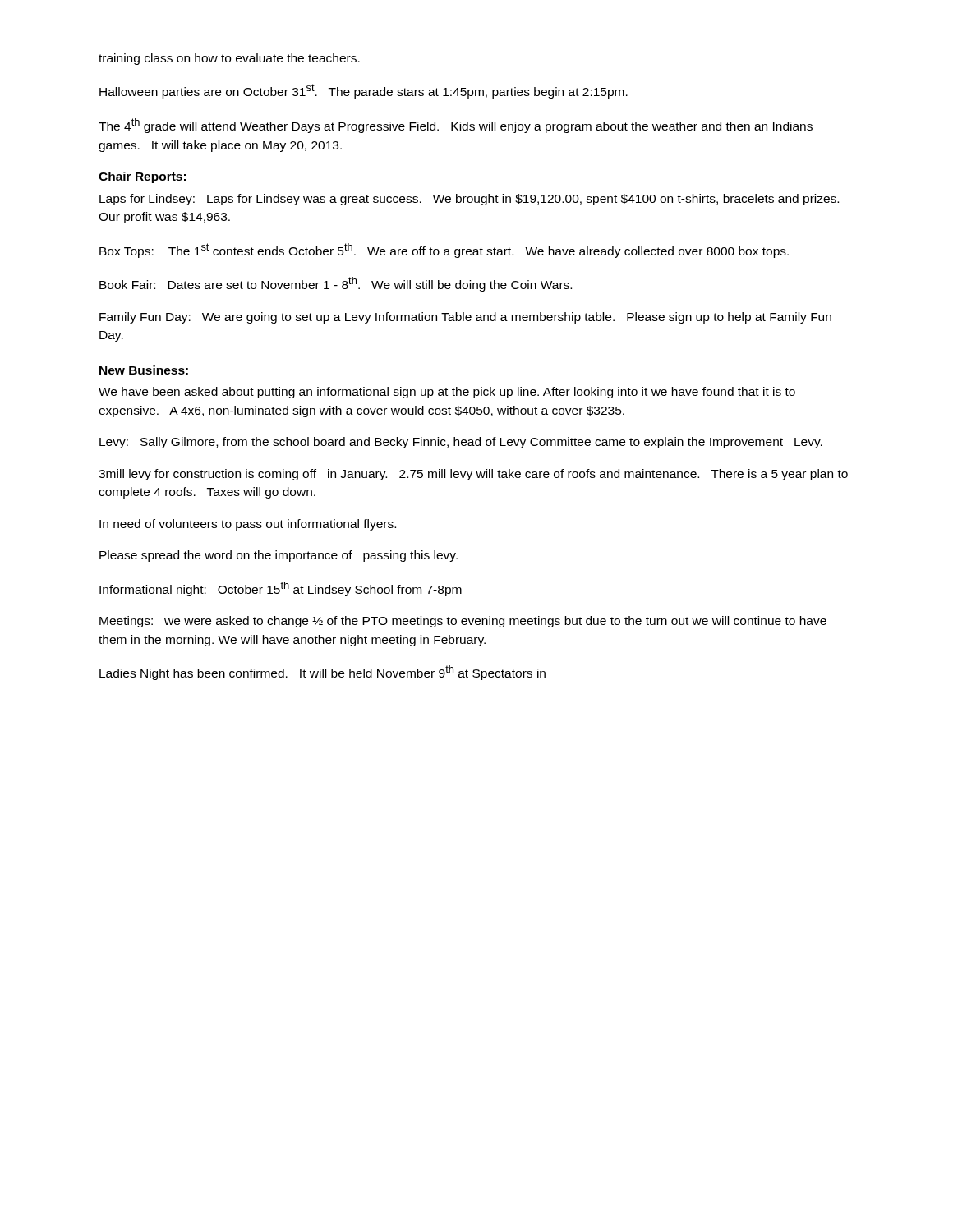Click on the element starting "3mill levy for"
Image resolution: width=953 pixels, height=1232 pixels.
tap(473, 482)
